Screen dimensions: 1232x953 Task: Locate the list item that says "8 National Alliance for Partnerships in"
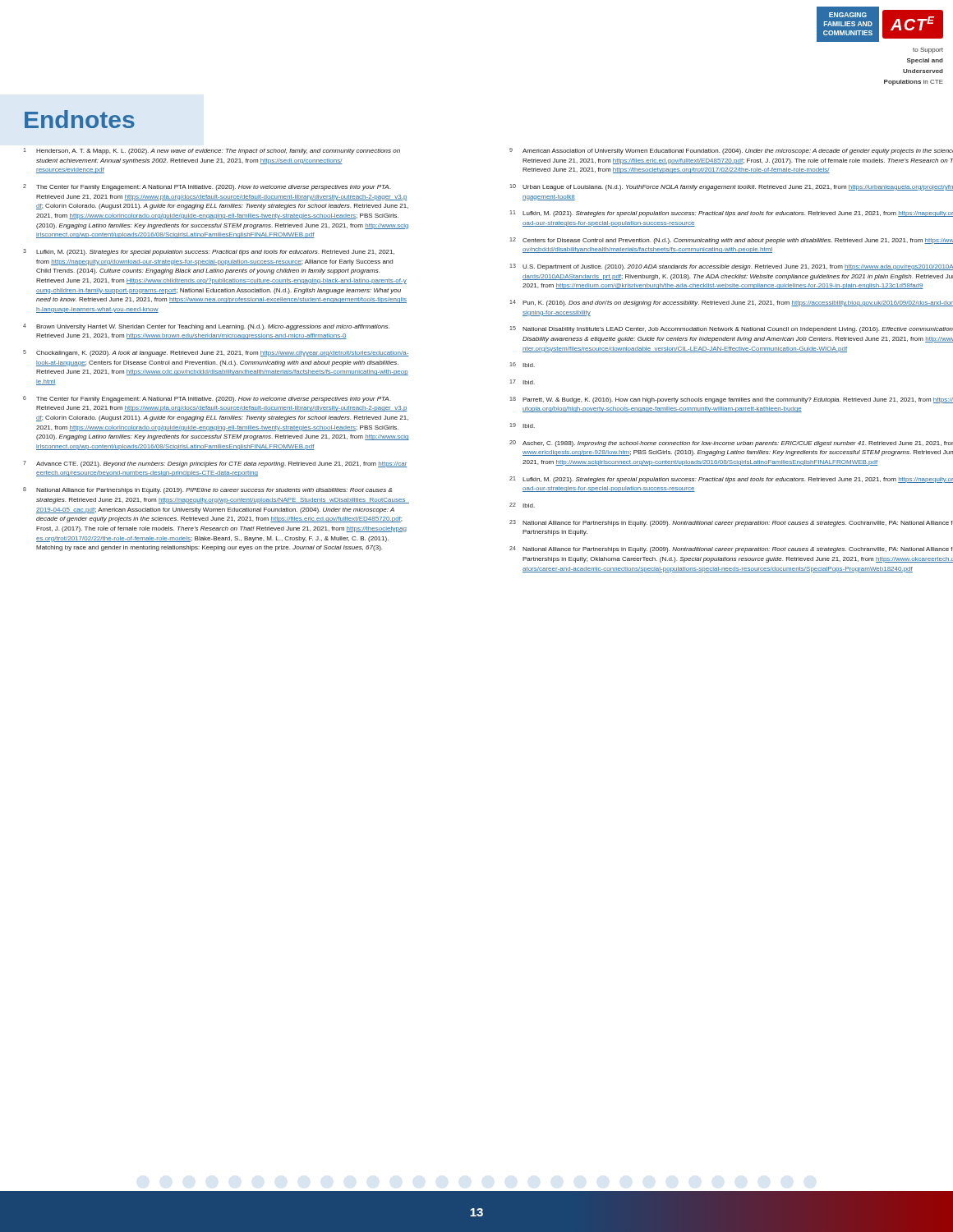[216, 518]
